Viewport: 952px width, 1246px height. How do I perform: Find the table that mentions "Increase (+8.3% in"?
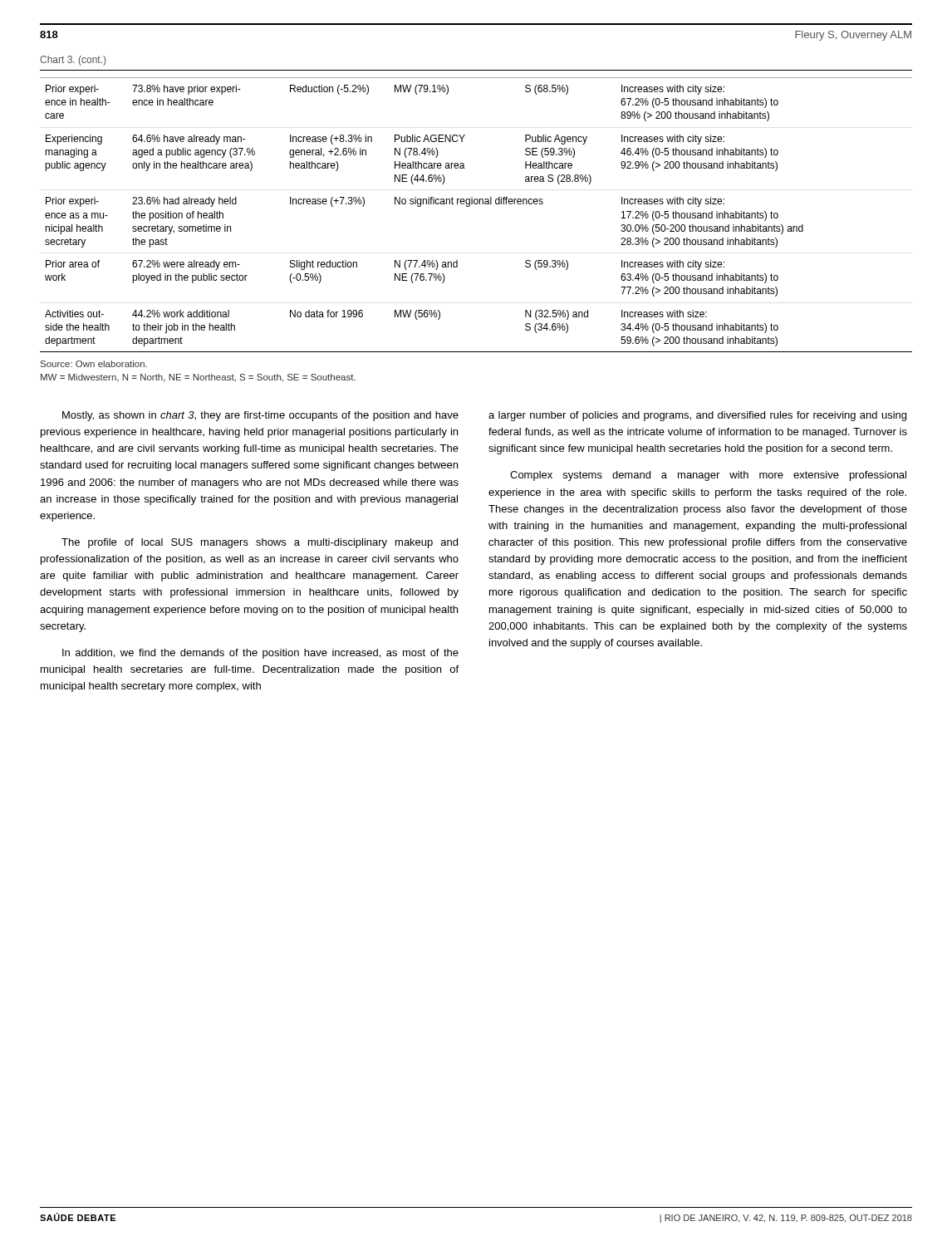[476, 211]
